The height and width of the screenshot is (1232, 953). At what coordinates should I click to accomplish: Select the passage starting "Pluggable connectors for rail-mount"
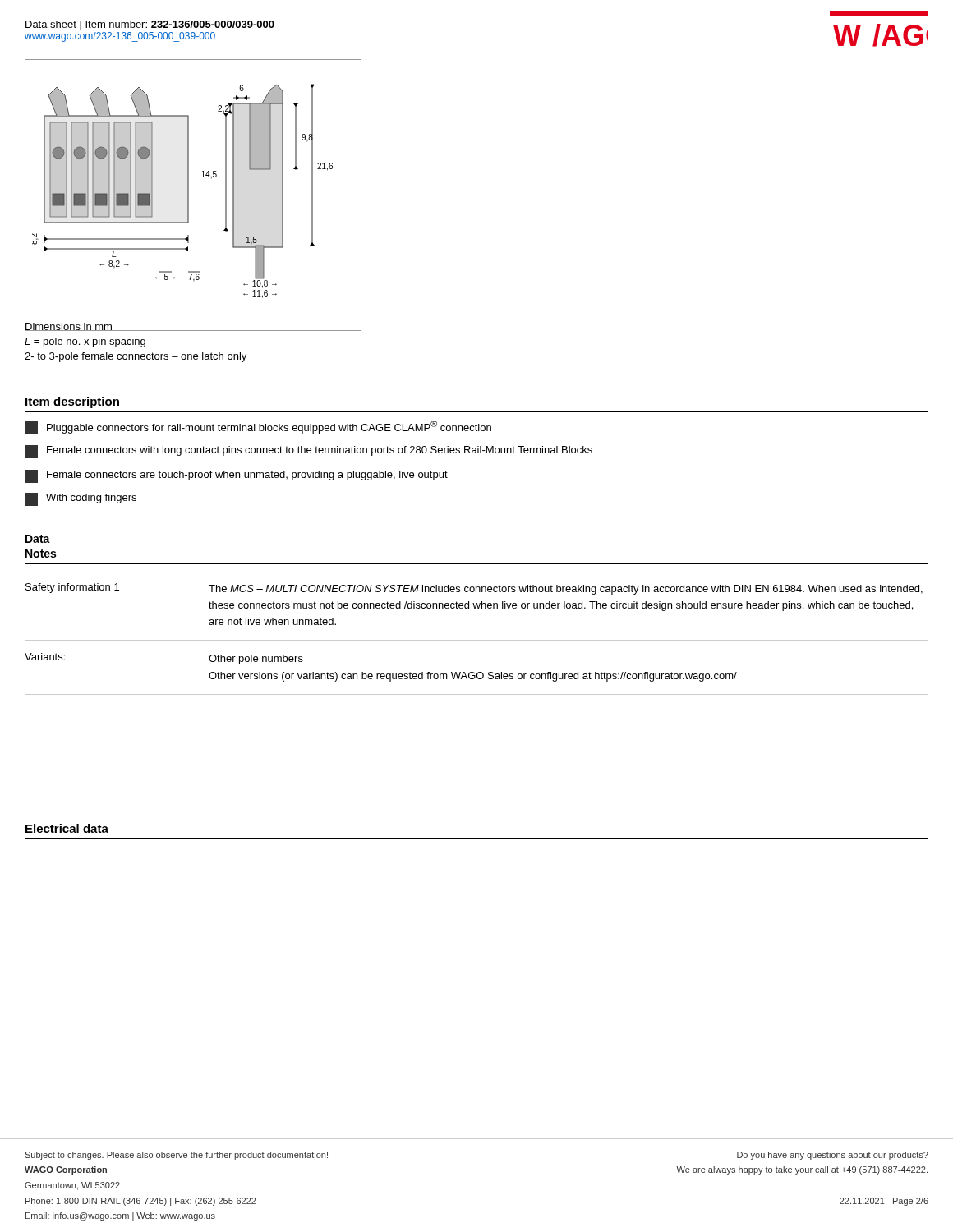click(258, 426)
